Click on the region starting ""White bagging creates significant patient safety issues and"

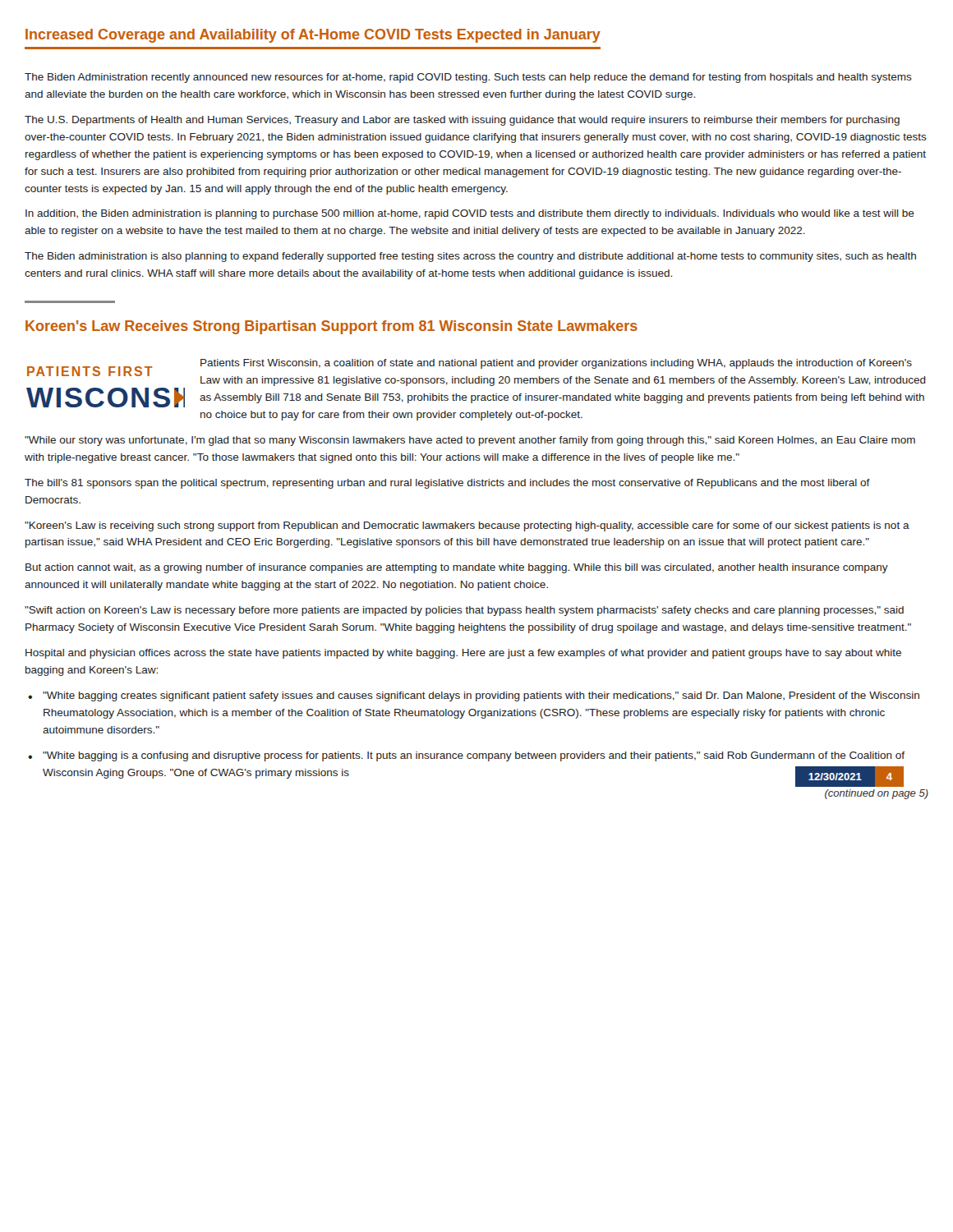481,712
